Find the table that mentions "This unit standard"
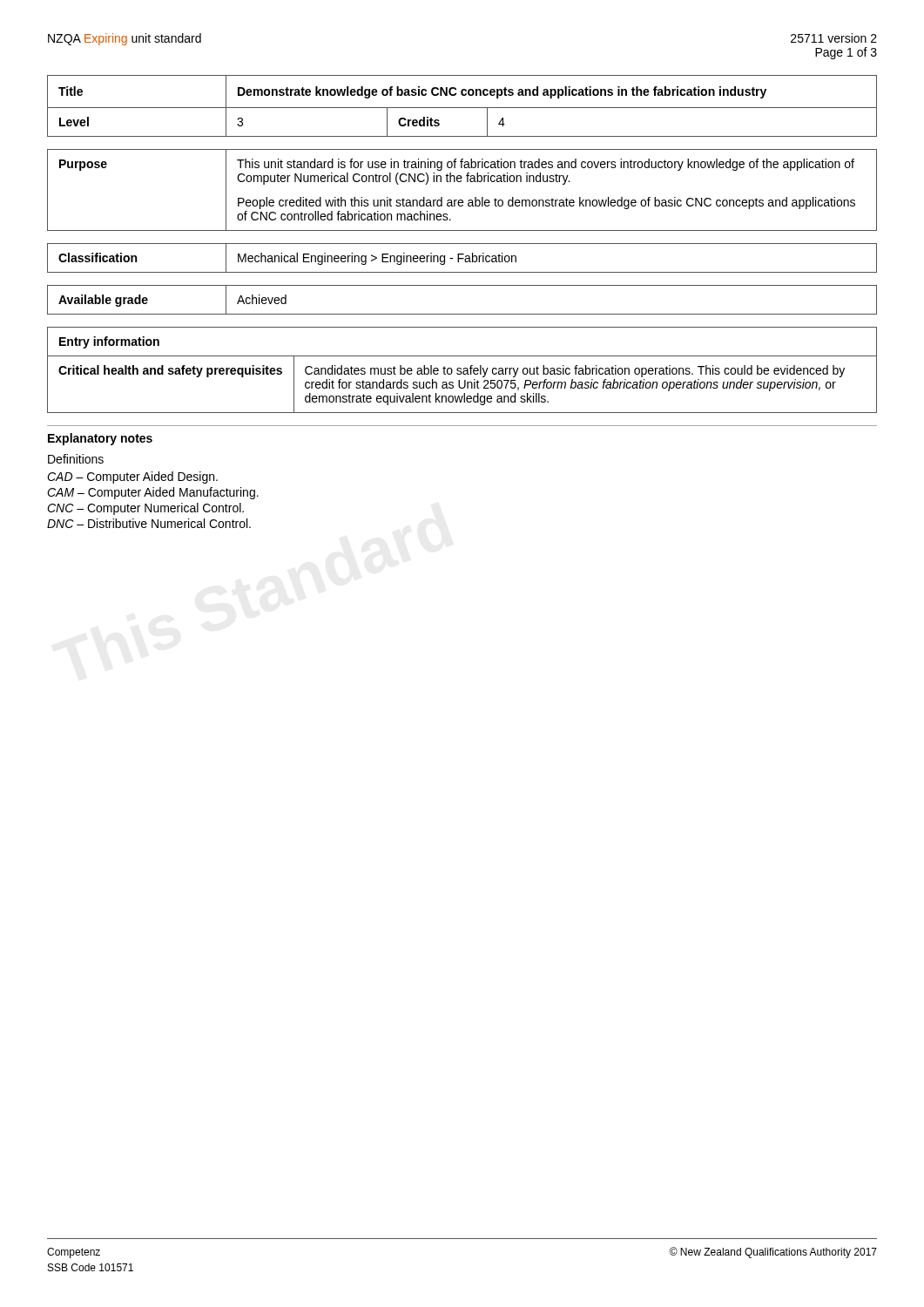Image resolution: width=924 pixels, height=1307 pixels. [x=462, y=190]
